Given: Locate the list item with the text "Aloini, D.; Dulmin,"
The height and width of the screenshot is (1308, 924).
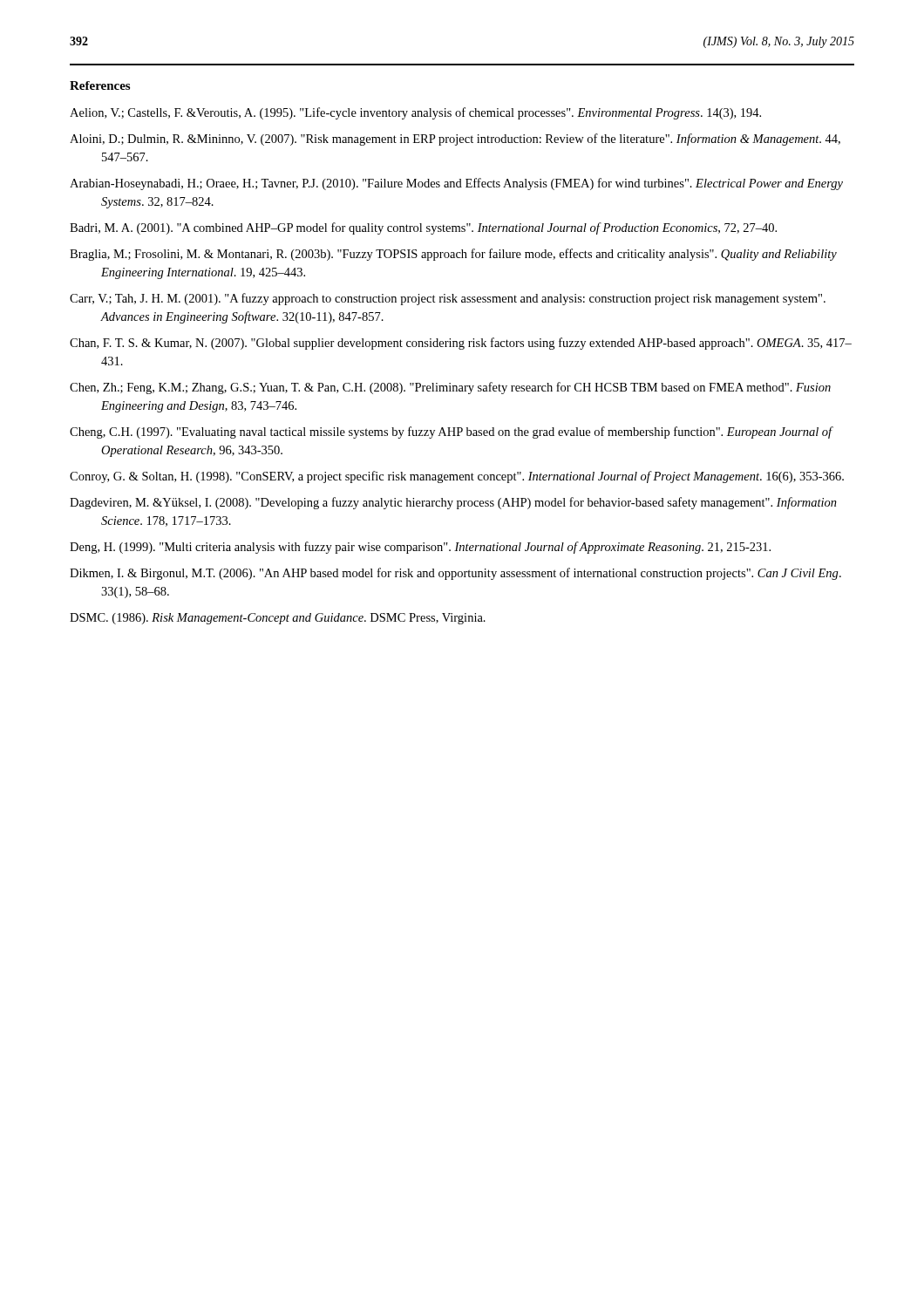Looking at the screenshot, I should point(455,148).
